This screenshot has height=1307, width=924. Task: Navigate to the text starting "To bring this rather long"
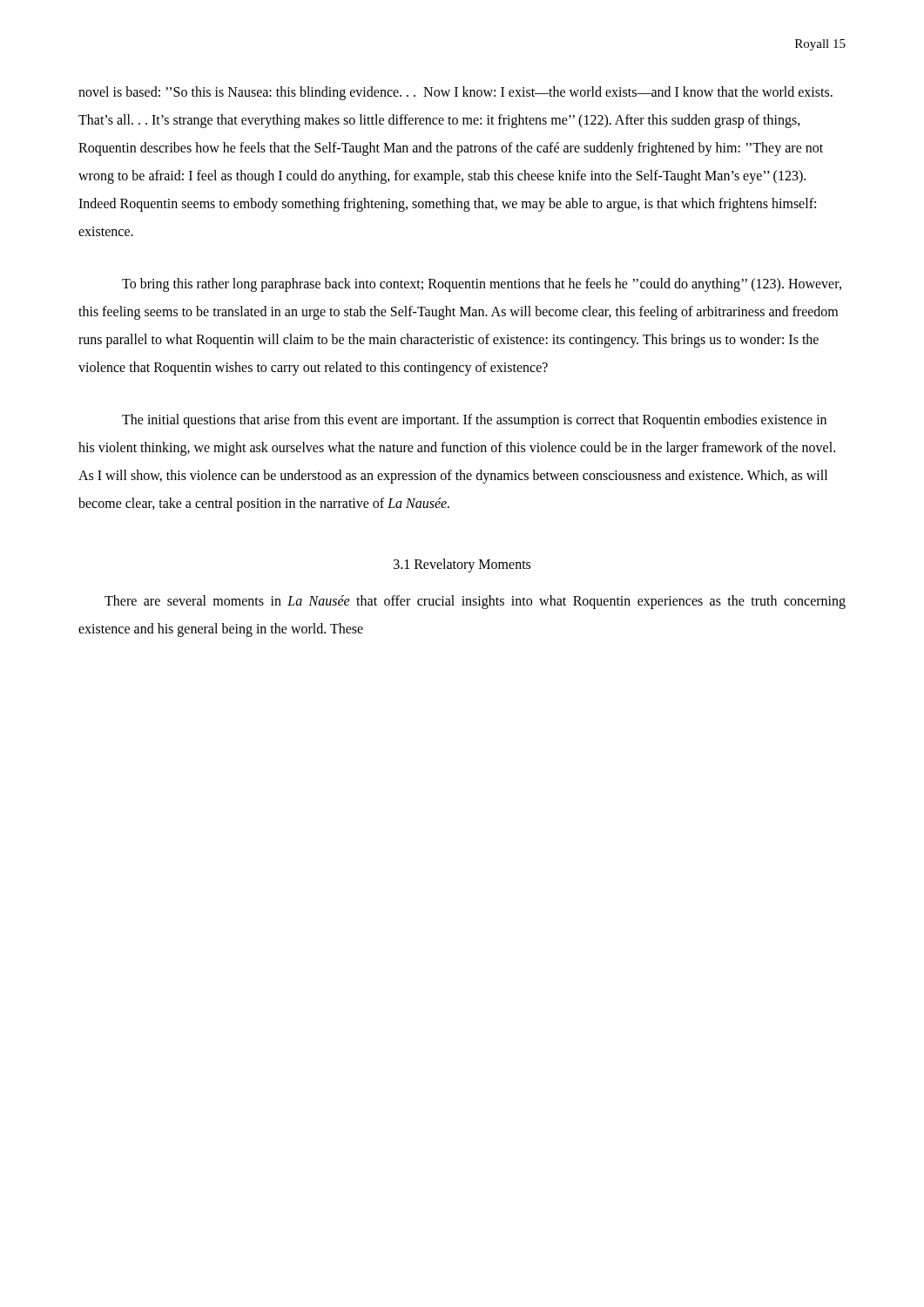click(x=460, y=325)
